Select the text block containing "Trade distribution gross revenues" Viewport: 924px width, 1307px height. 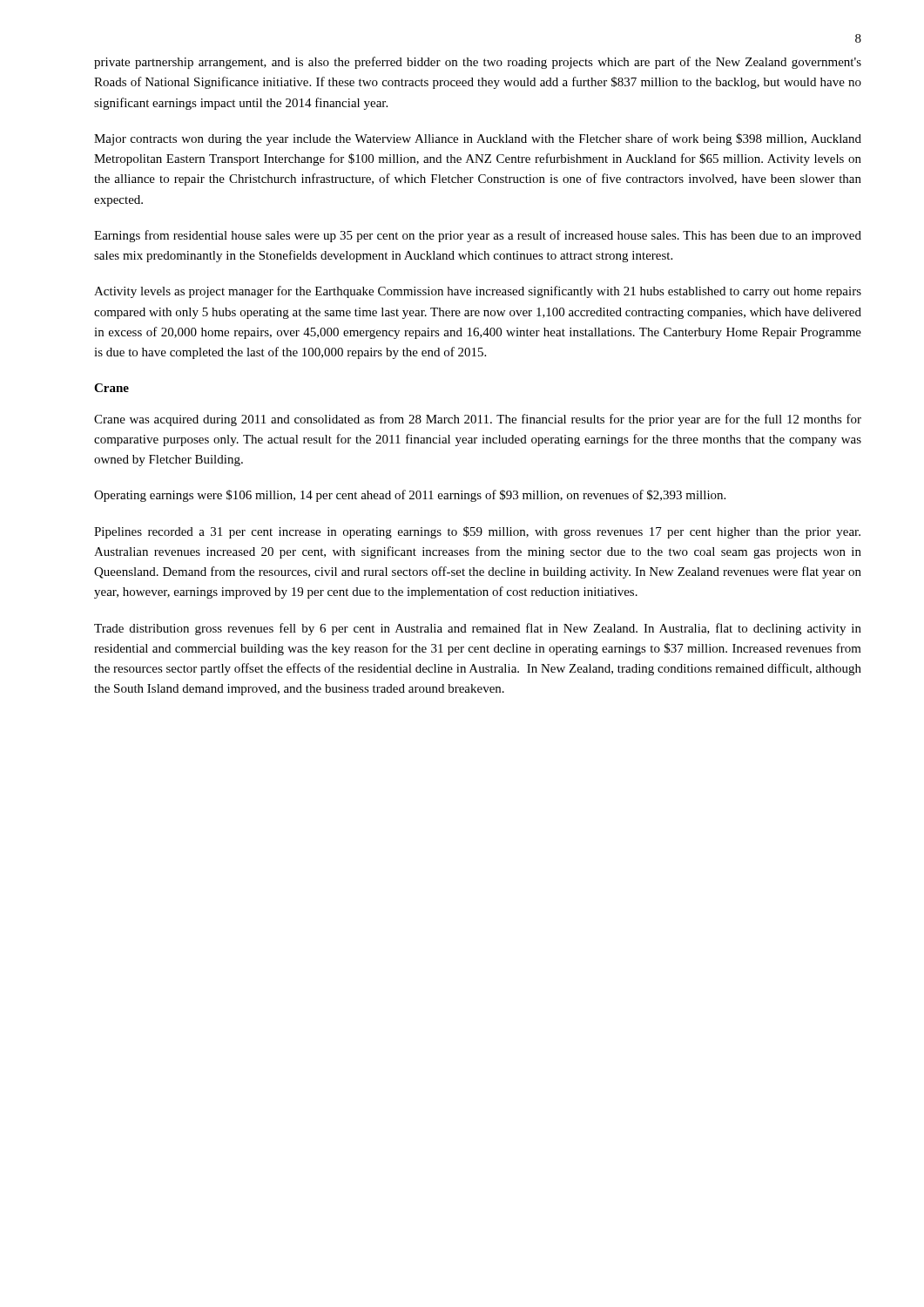click(x=478, y=658)
